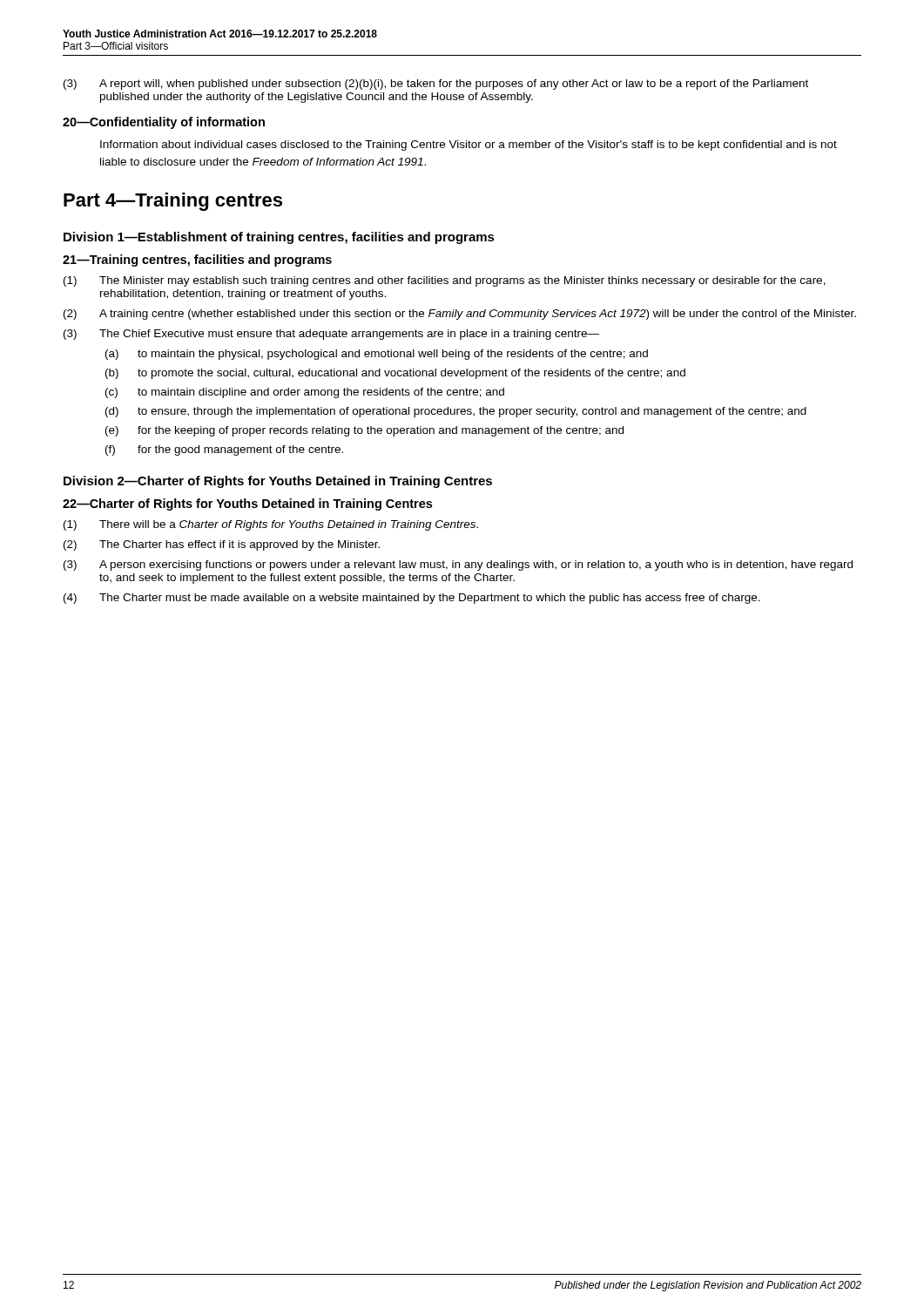
Task: Find the region starting "20—Confidentiality of information"
Action: tap(164, 122)
